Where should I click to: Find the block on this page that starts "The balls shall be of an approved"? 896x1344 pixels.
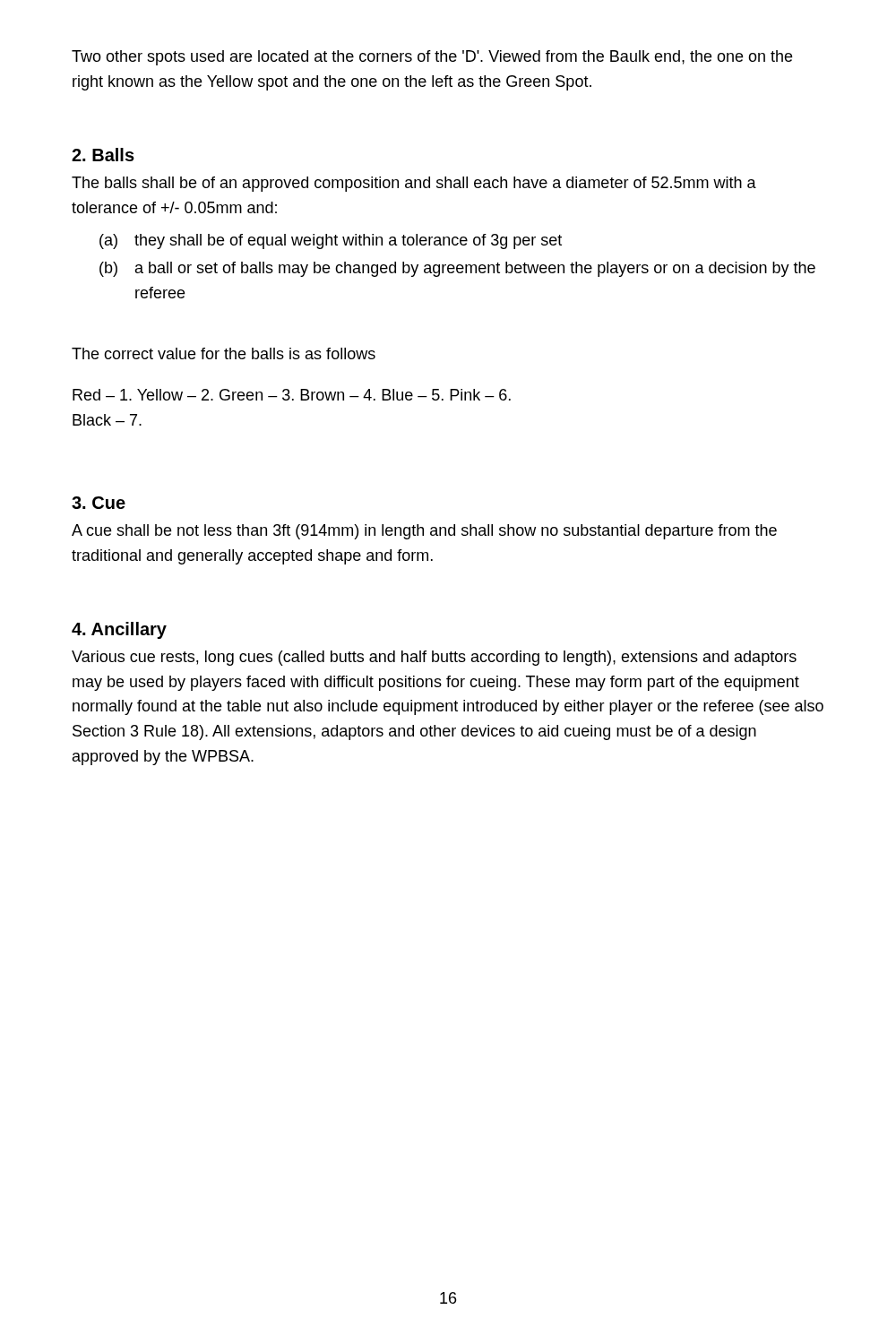pyautogui.click(x=414, y=195)
